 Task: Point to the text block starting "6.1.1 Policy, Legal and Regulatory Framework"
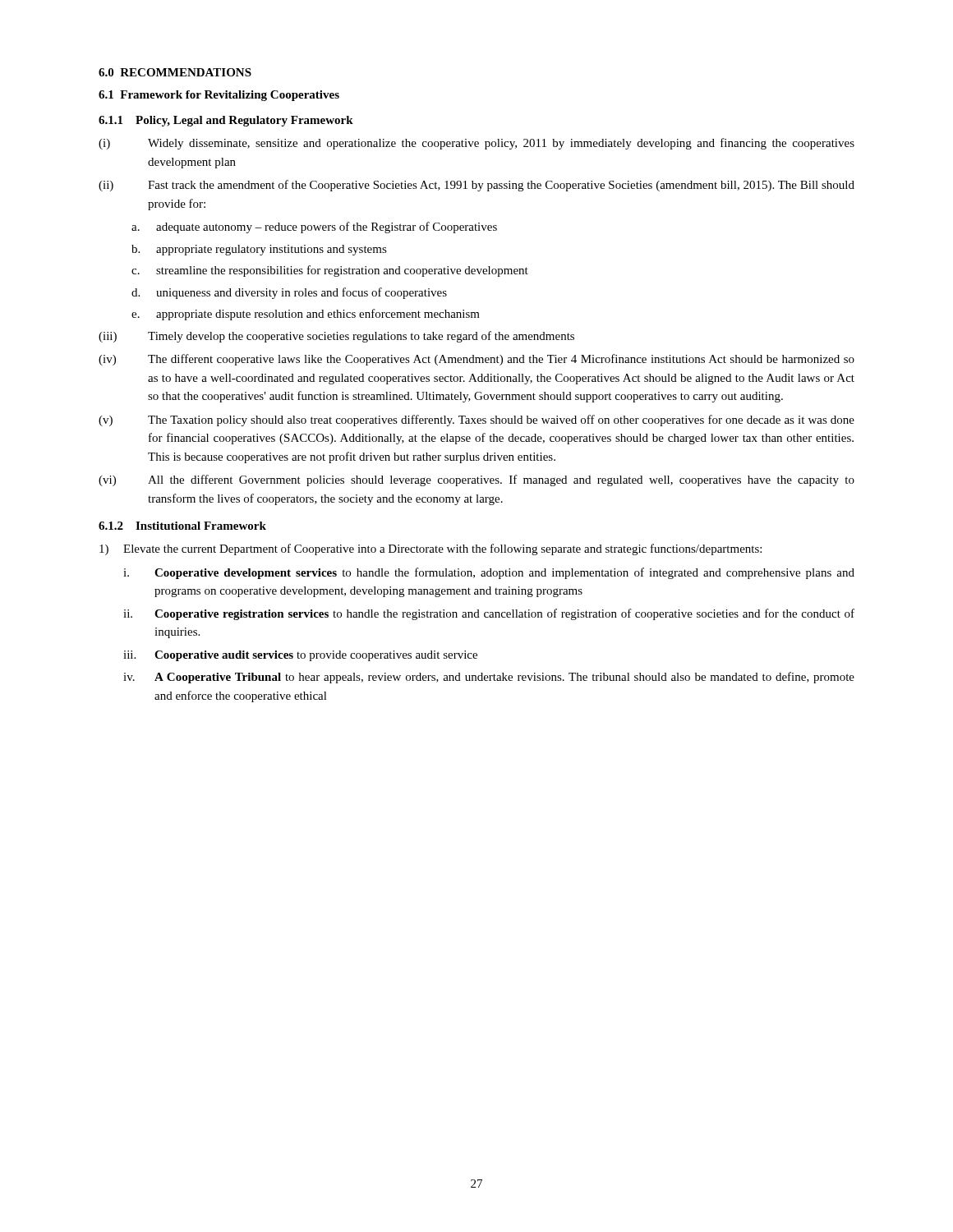[x=226, y=120]
